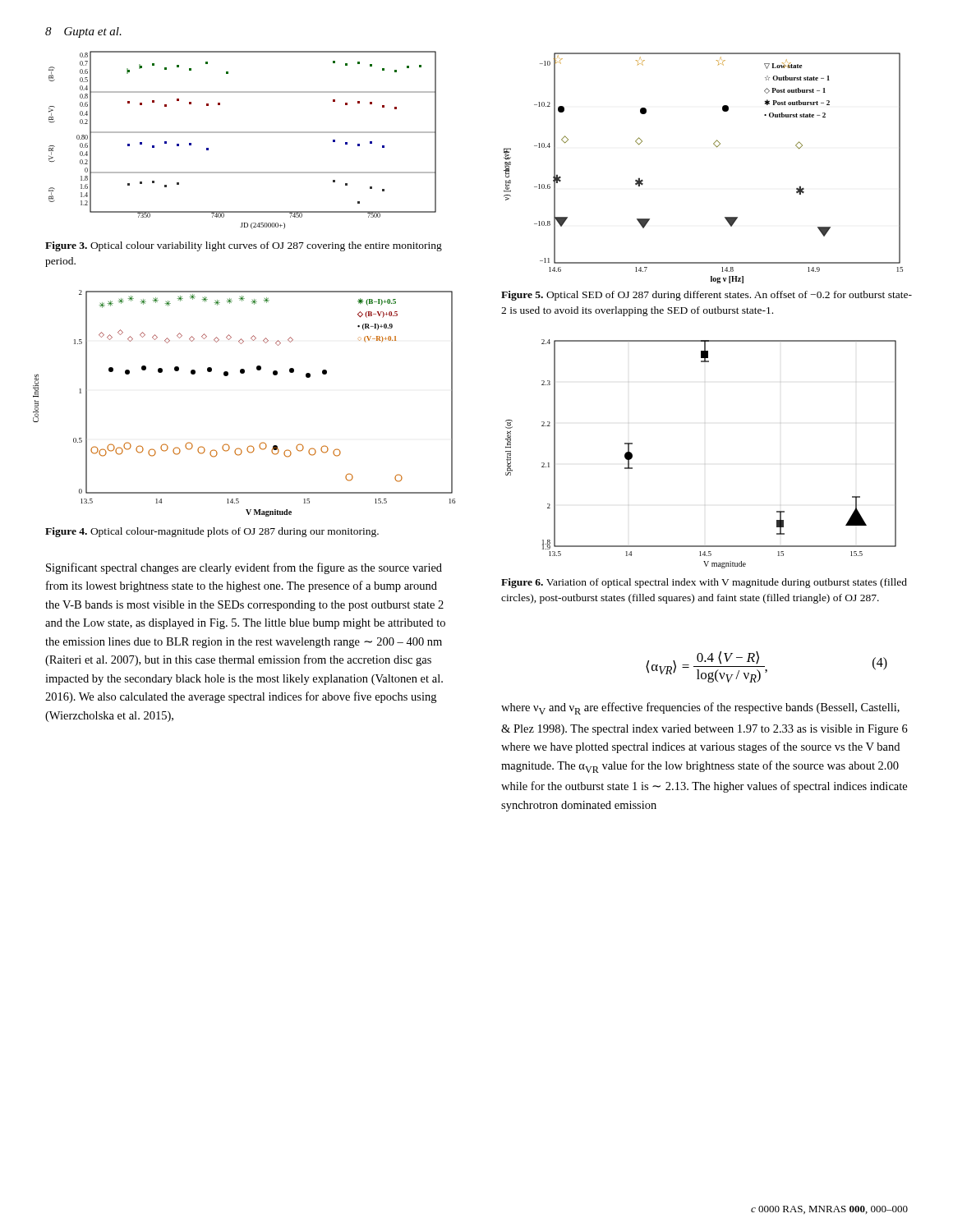Navigate to the region starting "Figure 6. Variation of optical spectral index"
Image resolution: width=953 pixels, height=1232 pixels.
pyautogui.click(x=704, y=590)
